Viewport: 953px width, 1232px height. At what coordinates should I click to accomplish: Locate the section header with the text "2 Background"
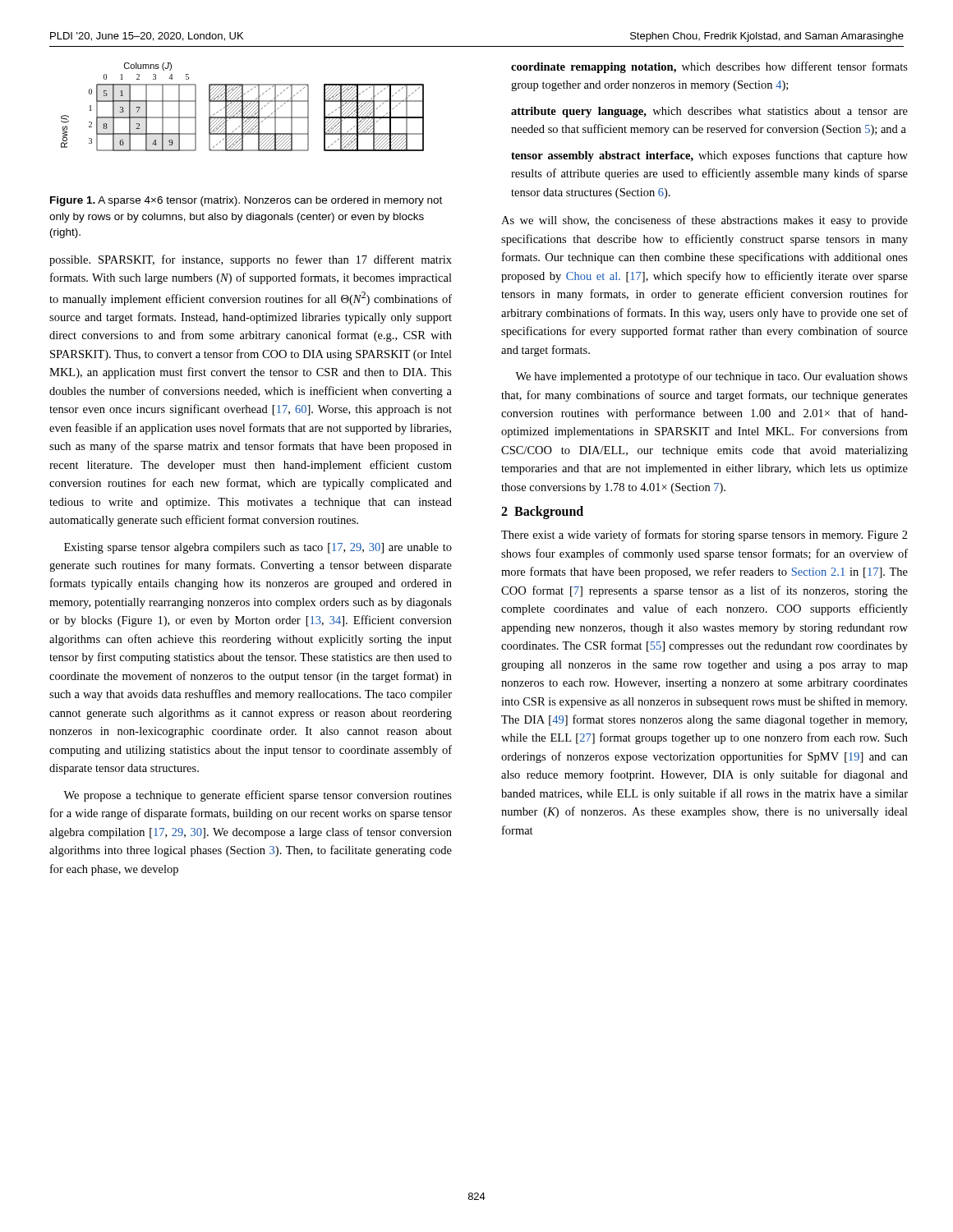pyautogui.click(x=542, y=512)
